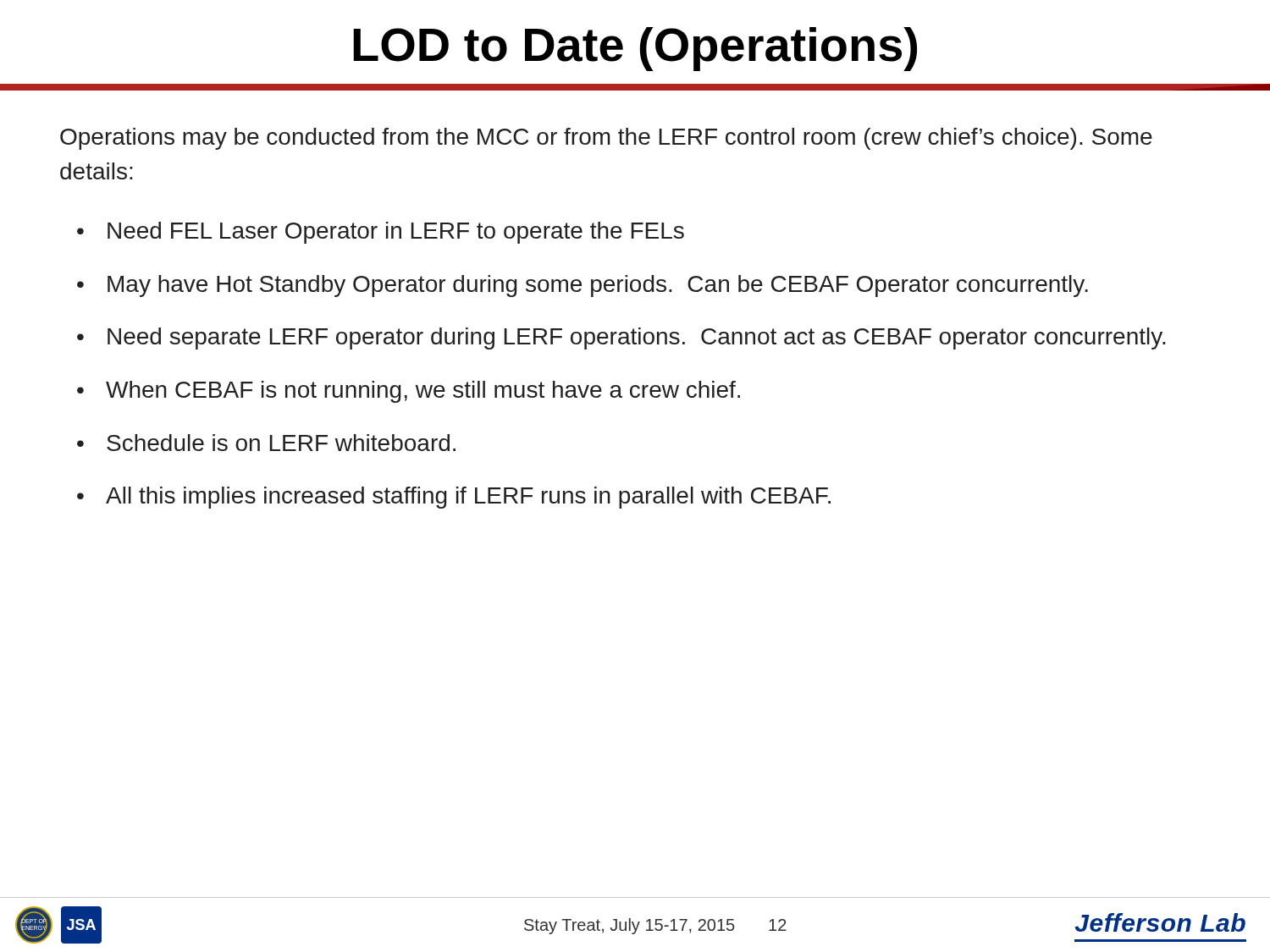Screen dimensions: 952x1270
Task: Select the text block containing "Operations may be conducted from"
Action: pyautogui.click(x=606, y=154)
